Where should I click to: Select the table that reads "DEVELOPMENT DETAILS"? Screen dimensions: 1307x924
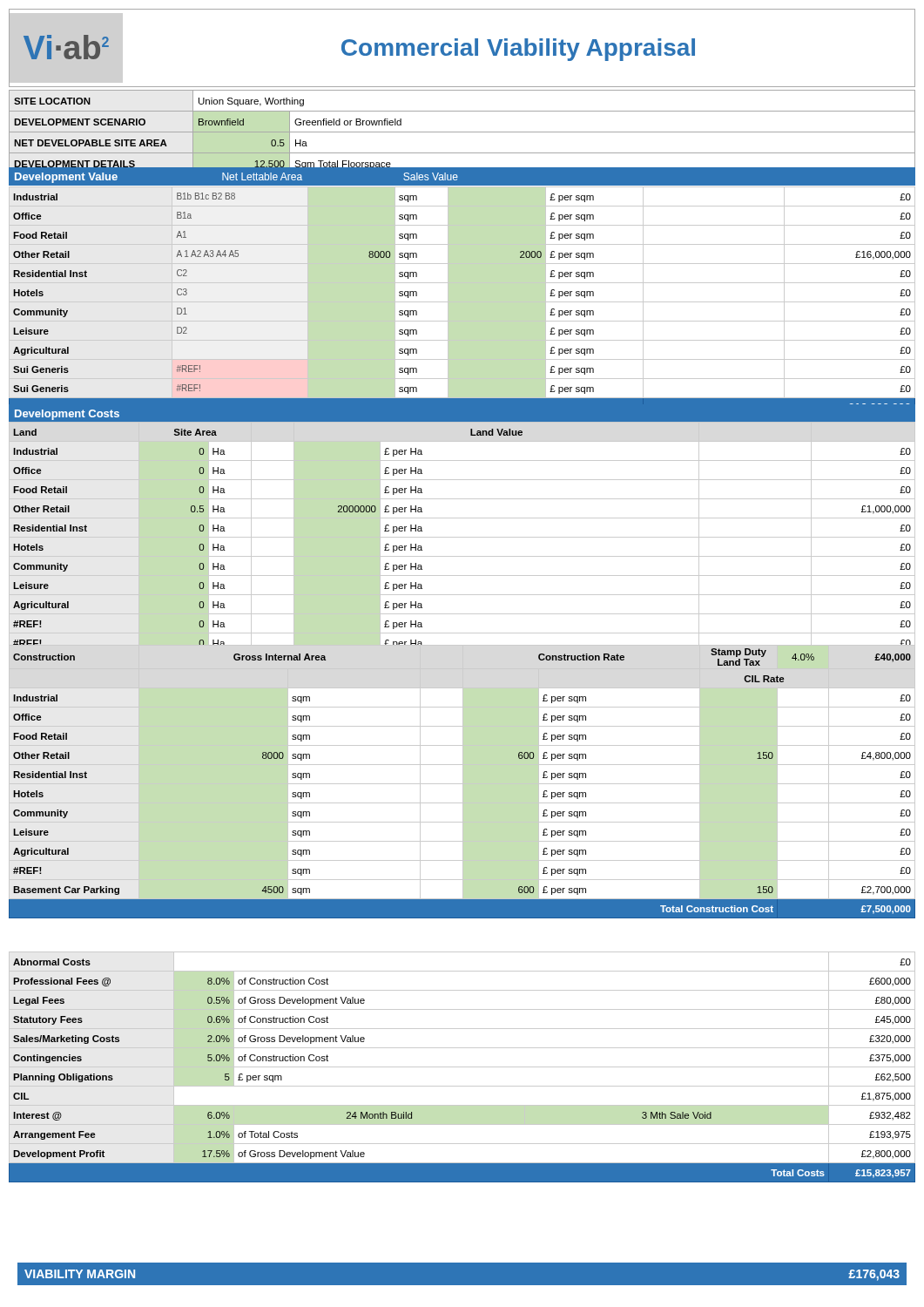click(x=462, y=132)
